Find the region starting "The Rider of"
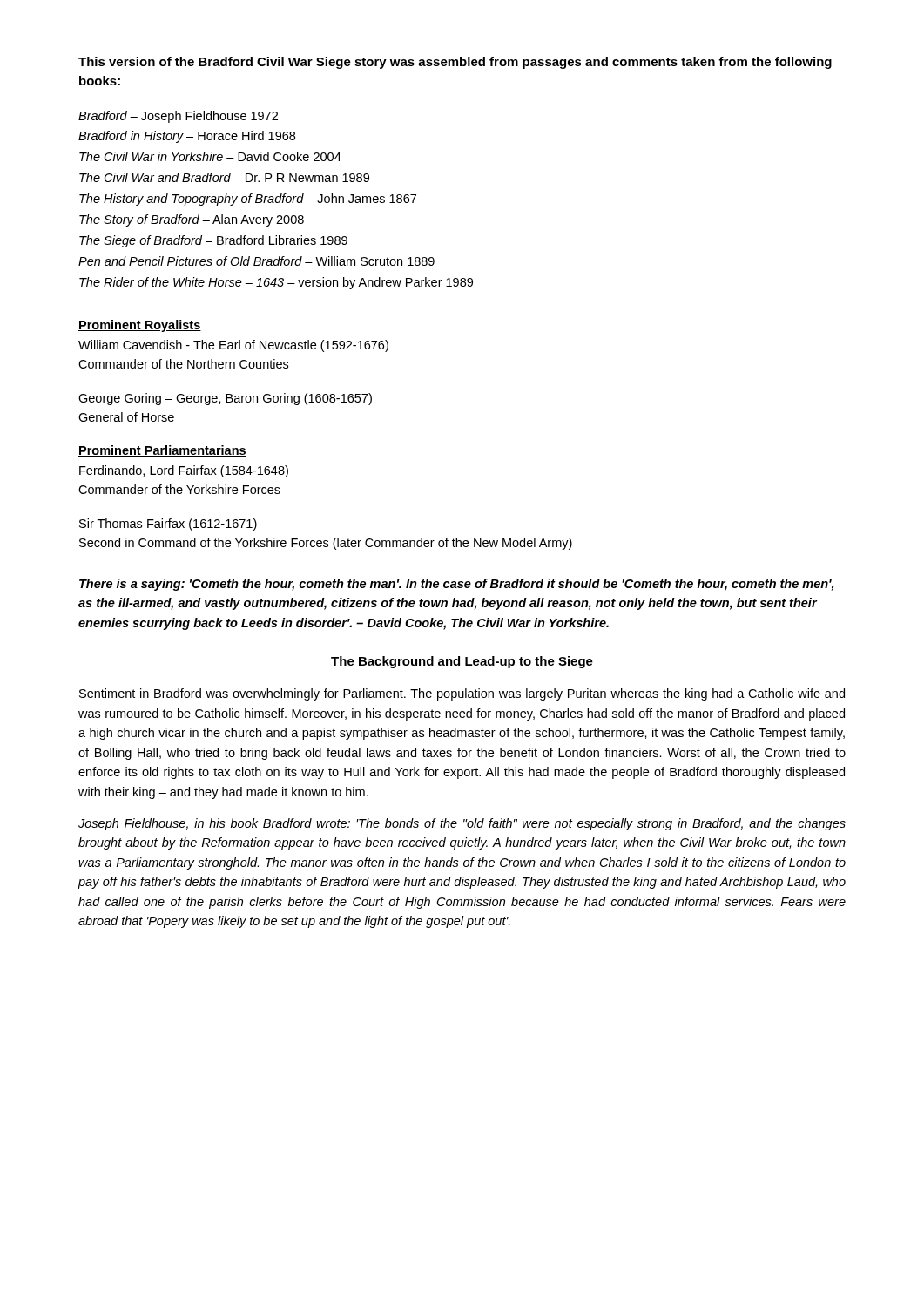The image size is (924, 1307). (276, 282)
